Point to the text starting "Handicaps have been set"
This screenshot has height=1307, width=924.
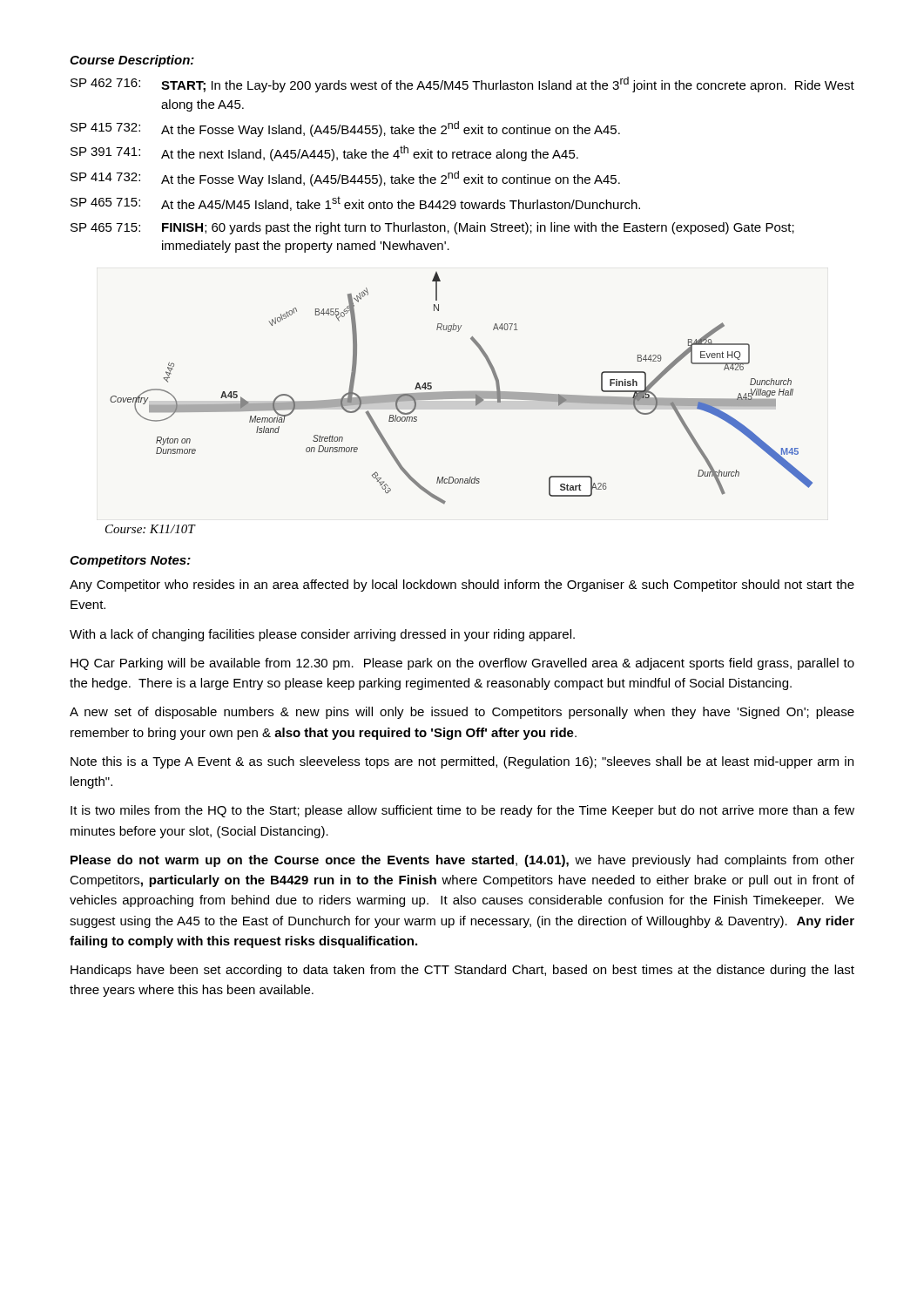(x=462, y=979)
